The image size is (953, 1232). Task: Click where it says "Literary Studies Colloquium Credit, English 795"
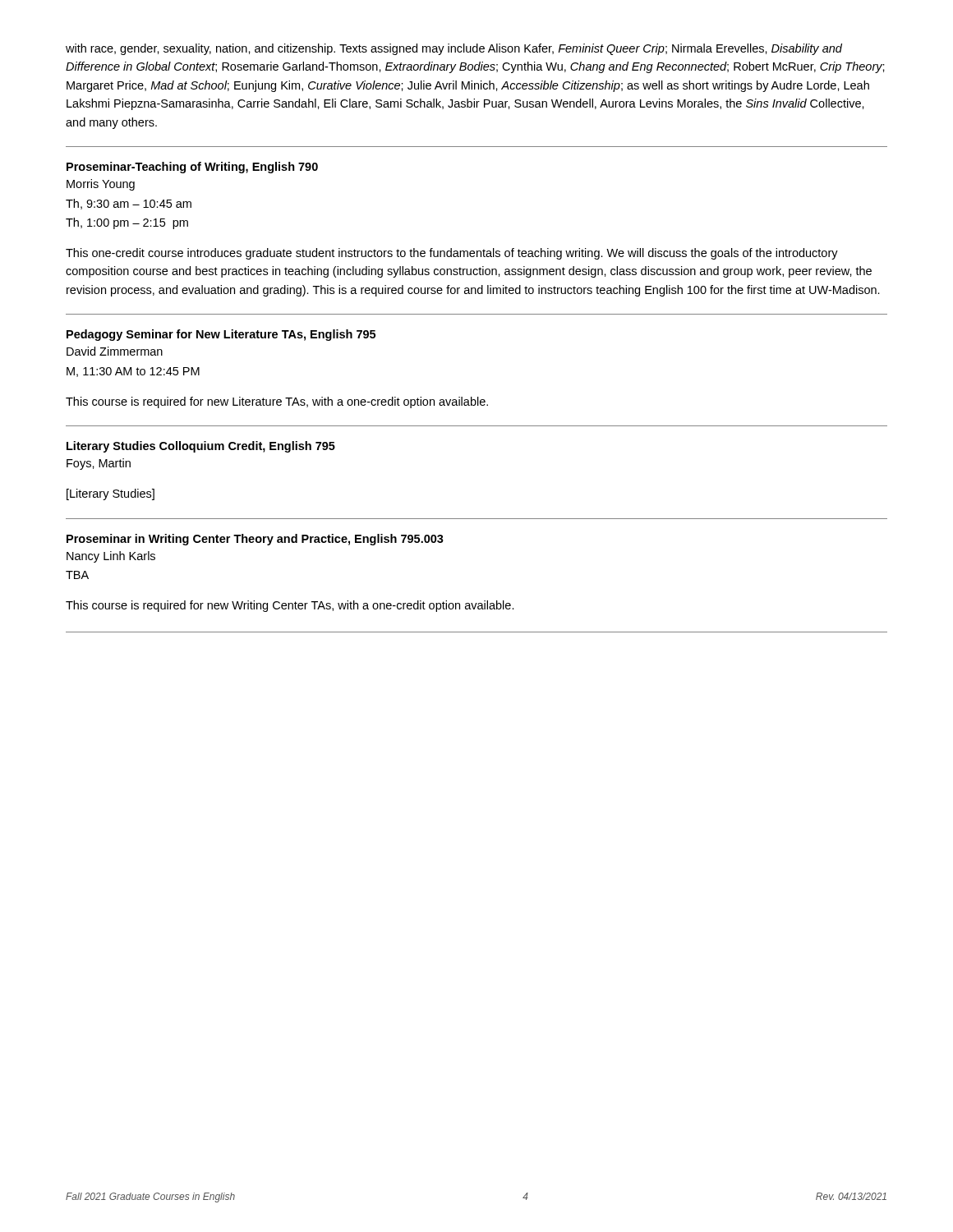(200, 446)
